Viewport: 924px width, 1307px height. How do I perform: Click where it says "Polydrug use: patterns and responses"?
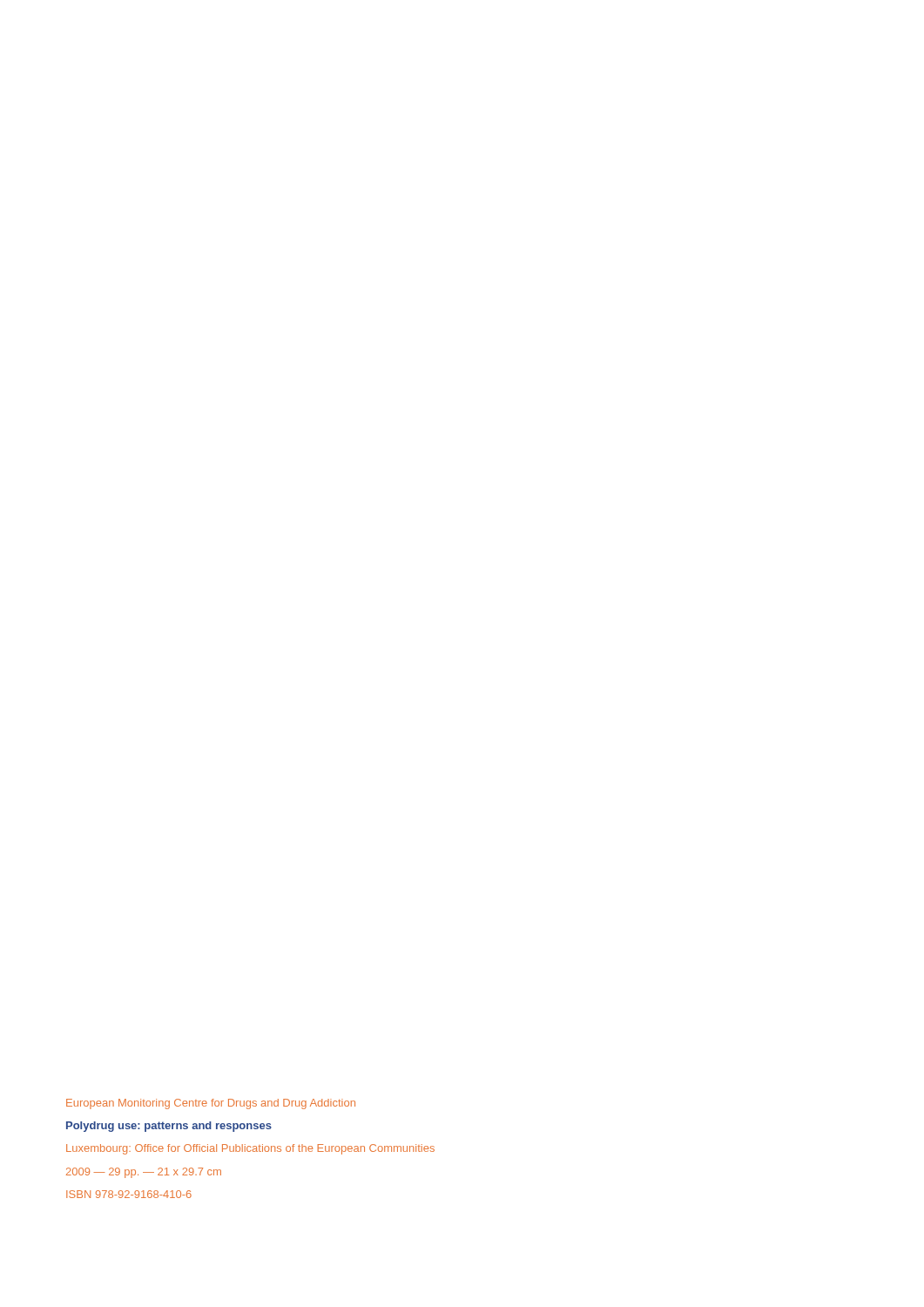click(x=168, y=1126)
